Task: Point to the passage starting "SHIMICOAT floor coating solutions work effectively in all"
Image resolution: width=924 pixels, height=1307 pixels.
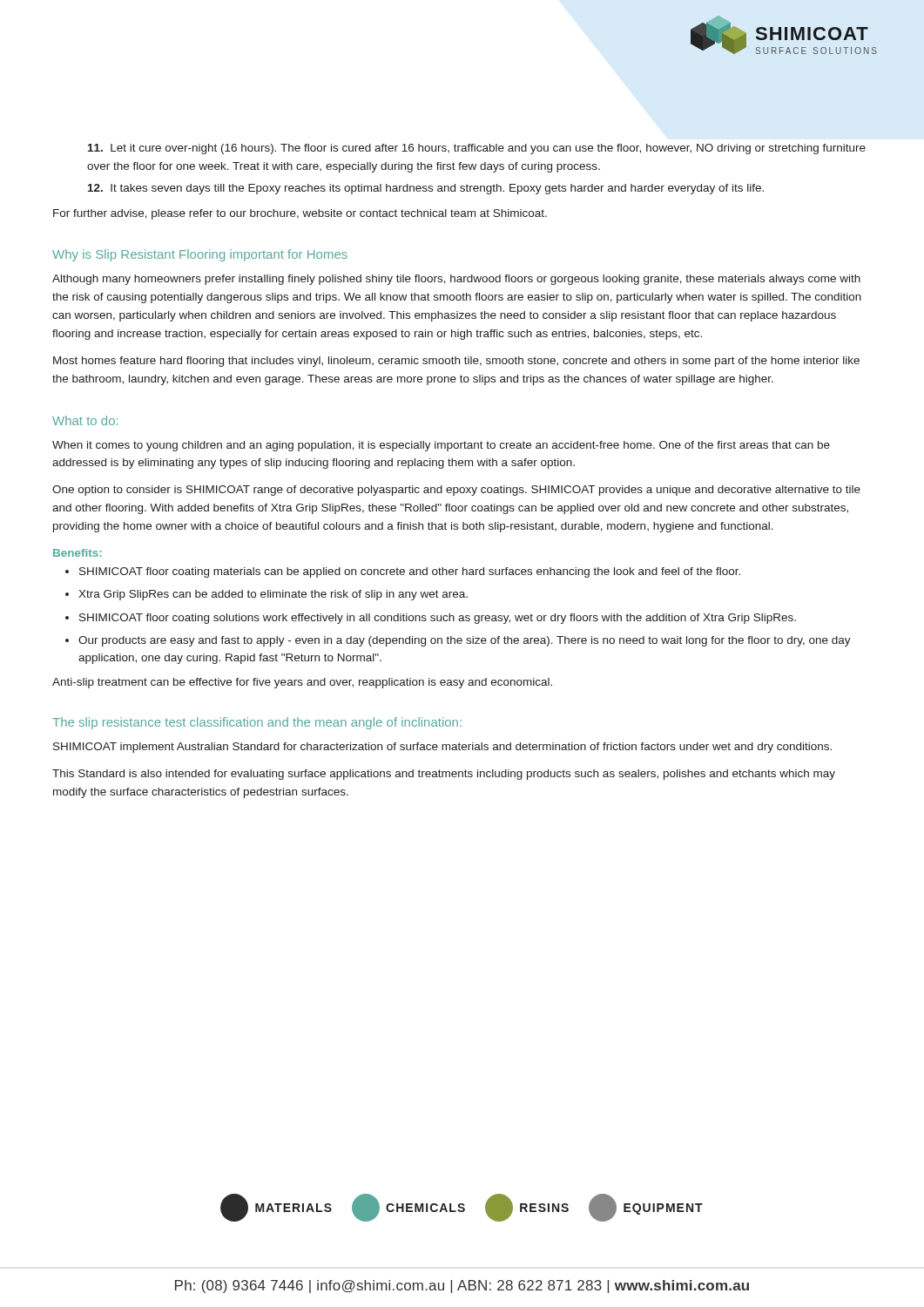Action: (x=438, y=617)
